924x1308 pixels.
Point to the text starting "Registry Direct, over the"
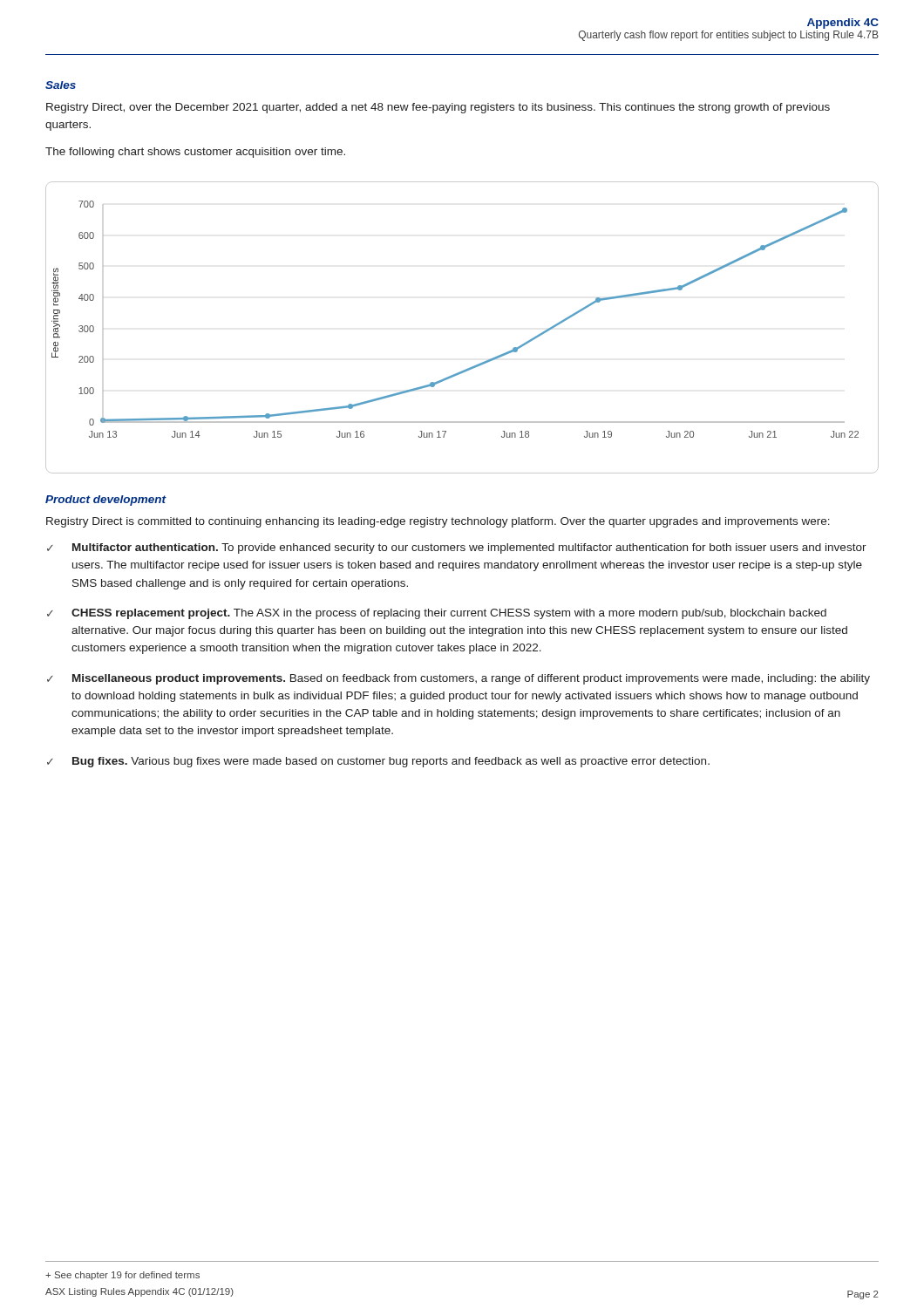pyautogui.click(x=438, y=116)
